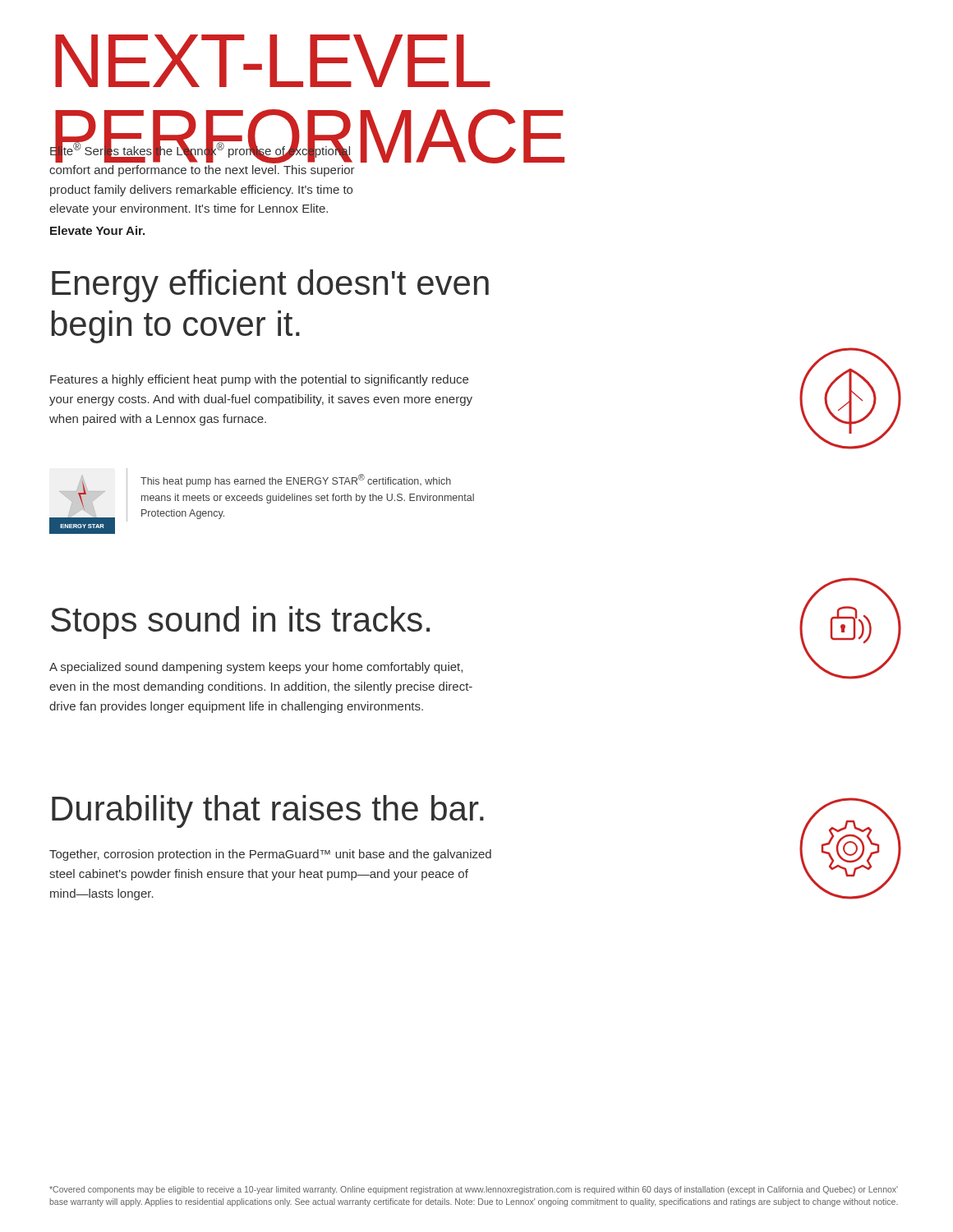This screenshot has width=953, height=1232.
Task: Where is the passage that starts "Elite® Series takes the Lennox® promise of"?
Action: pos(202,178)
